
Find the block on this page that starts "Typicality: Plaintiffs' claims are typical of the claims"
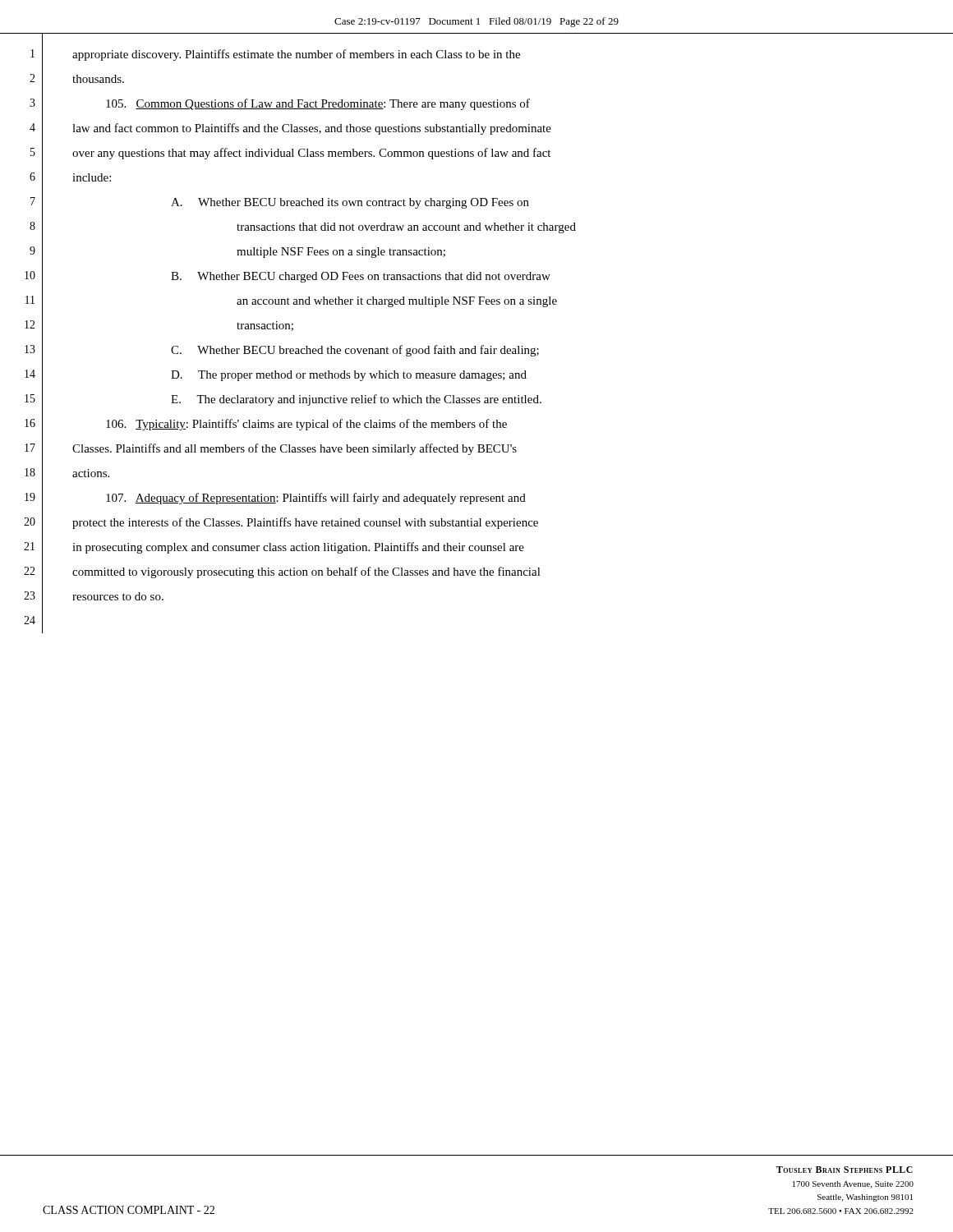click(493, 448)
